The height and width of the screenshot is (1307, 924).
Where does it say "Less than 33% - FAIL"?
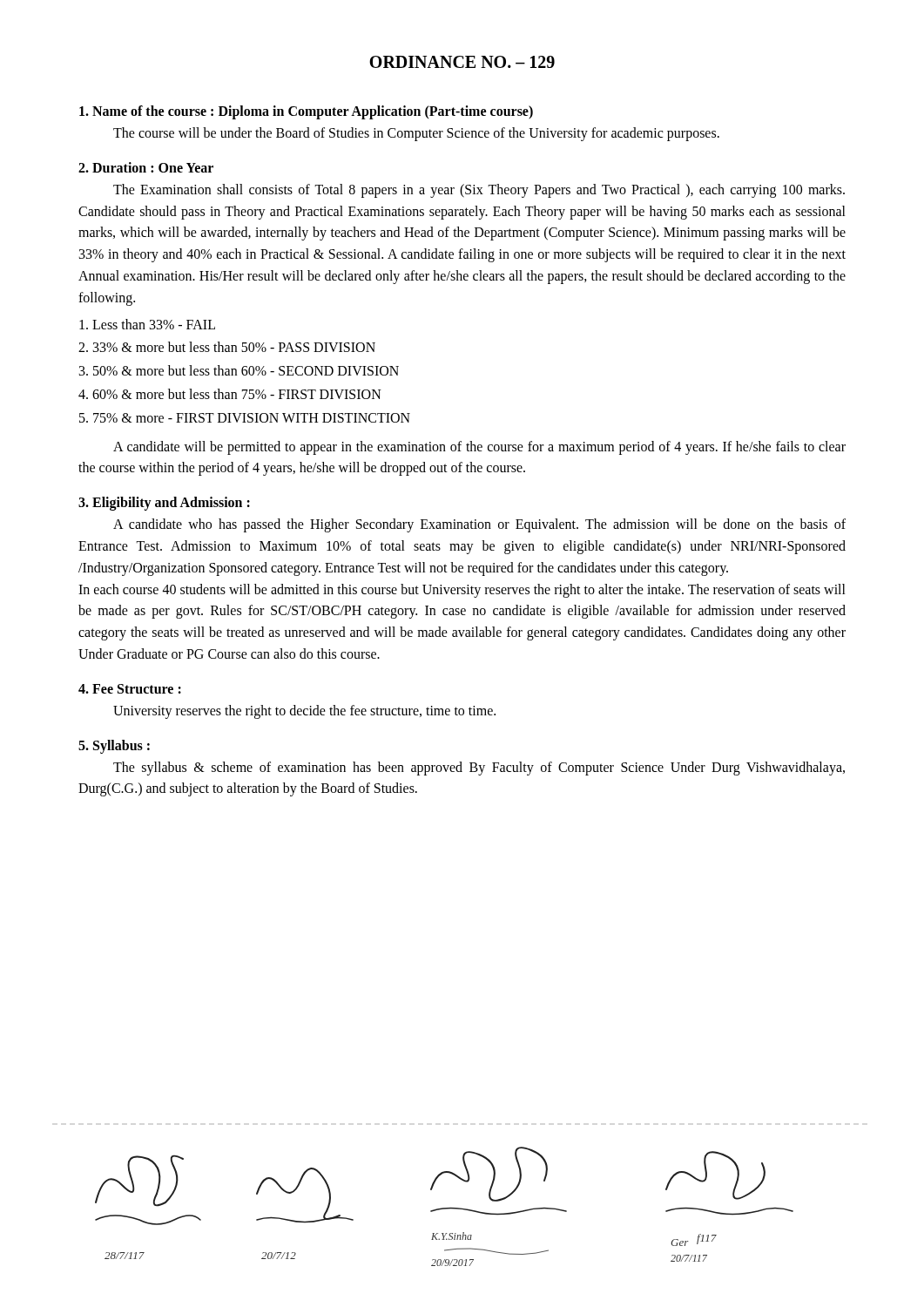click(x=147, y=324)
